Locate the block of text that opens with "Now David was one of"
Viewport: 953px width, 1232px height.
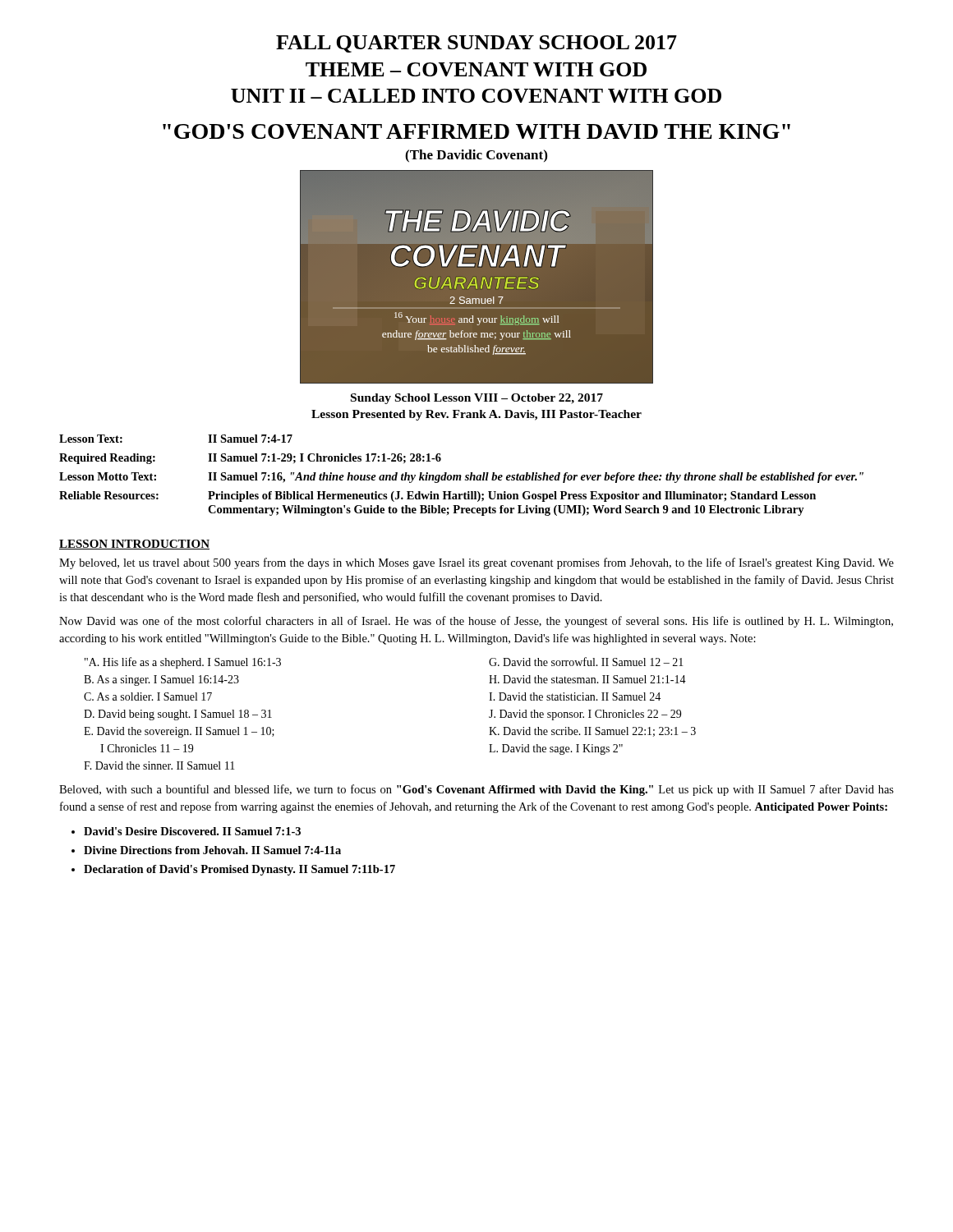[x=476, y=629]
